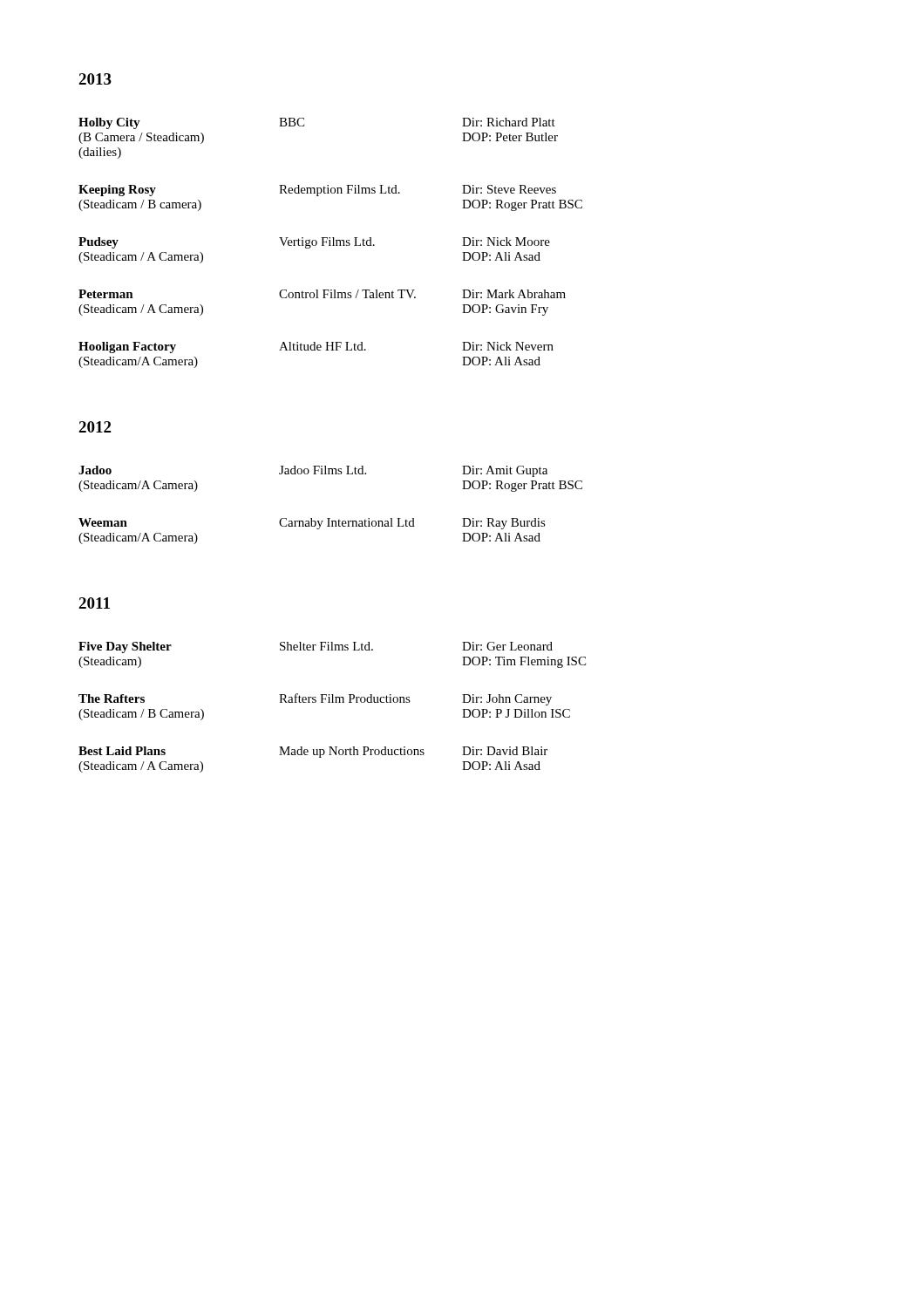The height and width of the screenshot is (1308, 924).
Task: Find the block on this page that starts "Pudsey (Steadicam /"
Action: (462, 249)
